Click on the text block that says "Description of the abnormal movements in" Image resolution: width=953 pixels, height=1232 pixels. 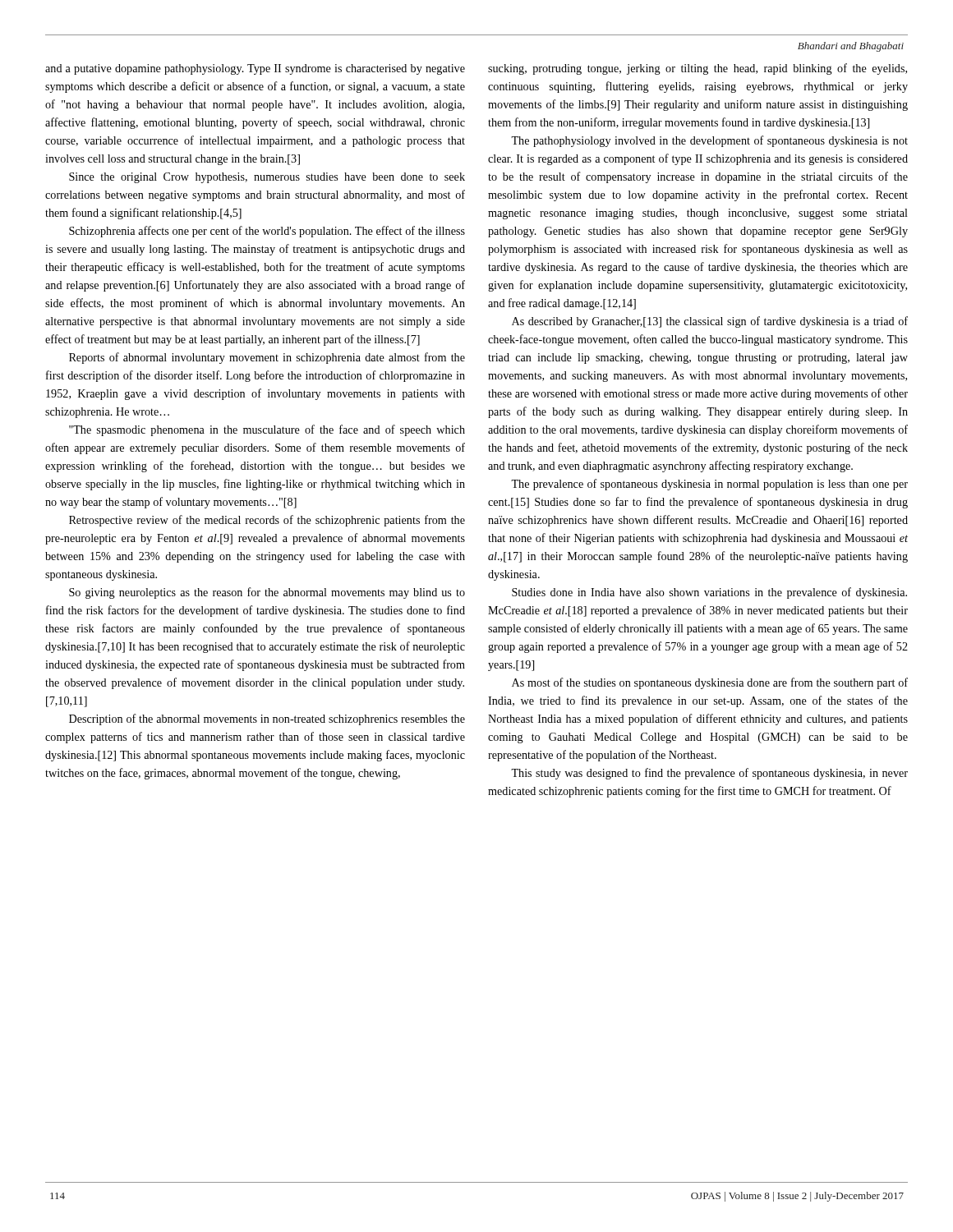point(255,746)
